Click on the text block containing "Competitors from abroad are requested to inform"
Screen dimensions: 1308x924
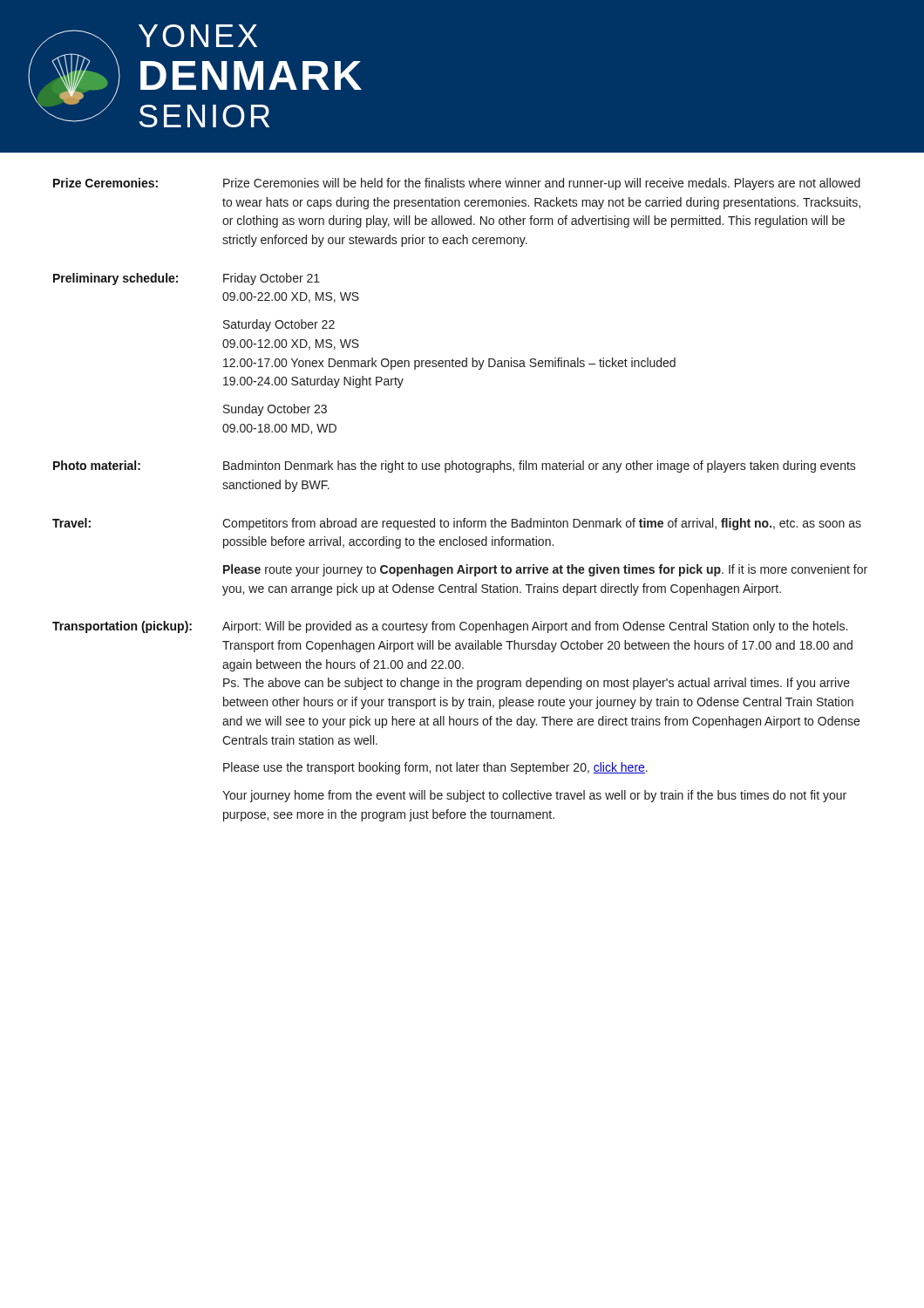(547, 556)
